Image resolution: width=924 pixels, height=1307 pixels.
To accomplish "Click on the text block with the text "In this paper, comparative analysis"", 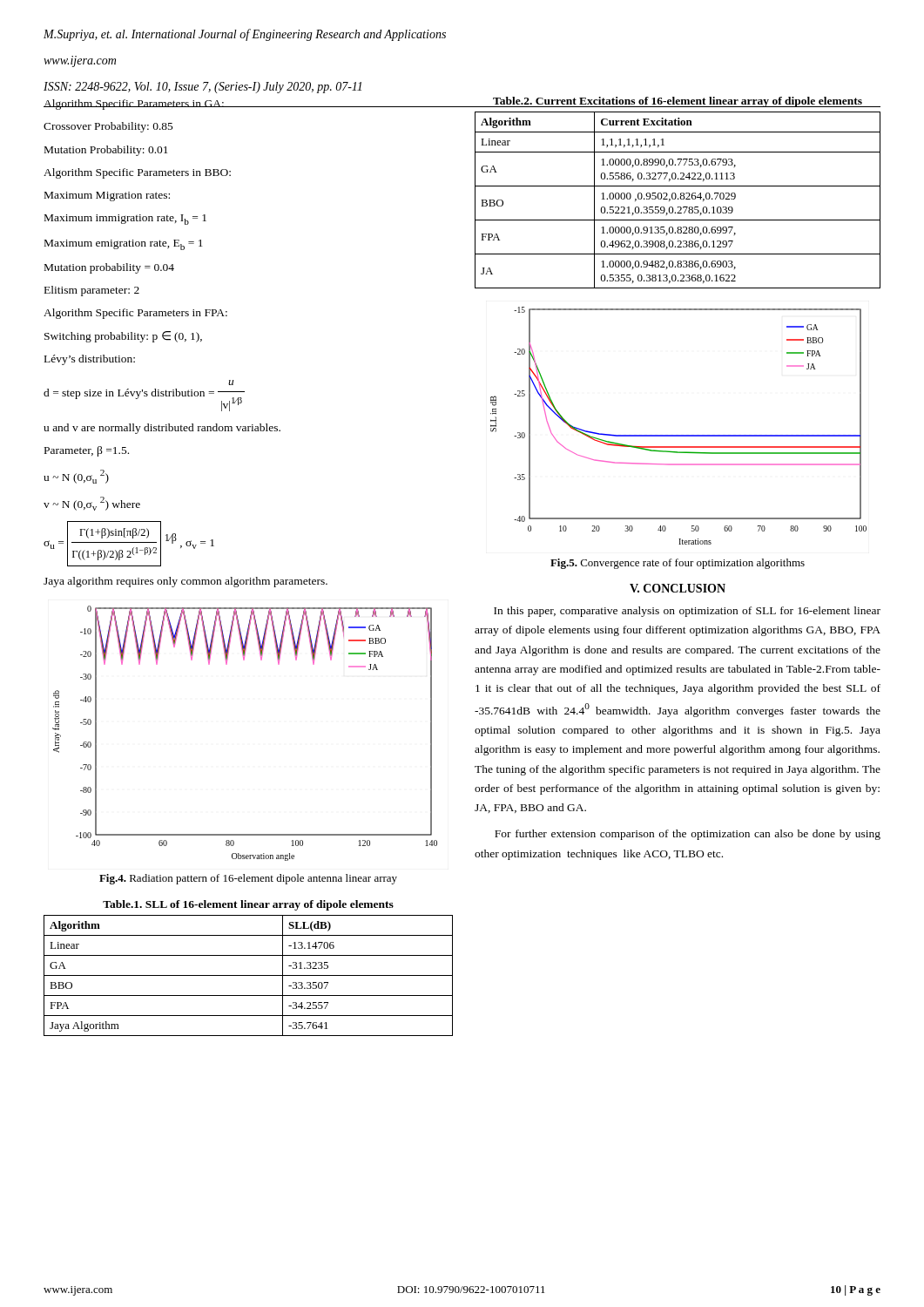I will coord(678,732).
